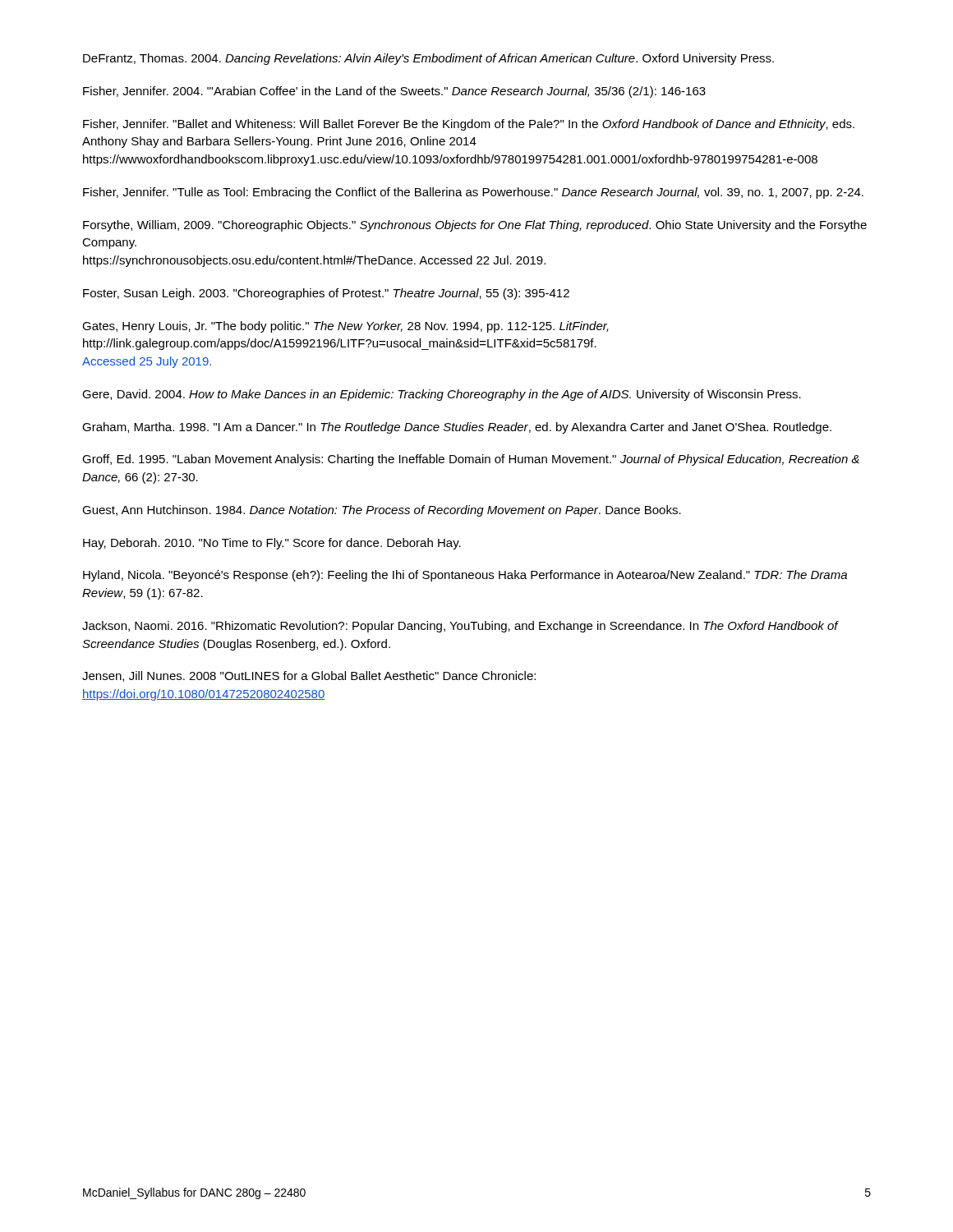Screen dimensions: 1232x953
Task: Select the element starting "Jackson, Naomi. 2016. "Rhizomatic"
Action: coord(460,634)
